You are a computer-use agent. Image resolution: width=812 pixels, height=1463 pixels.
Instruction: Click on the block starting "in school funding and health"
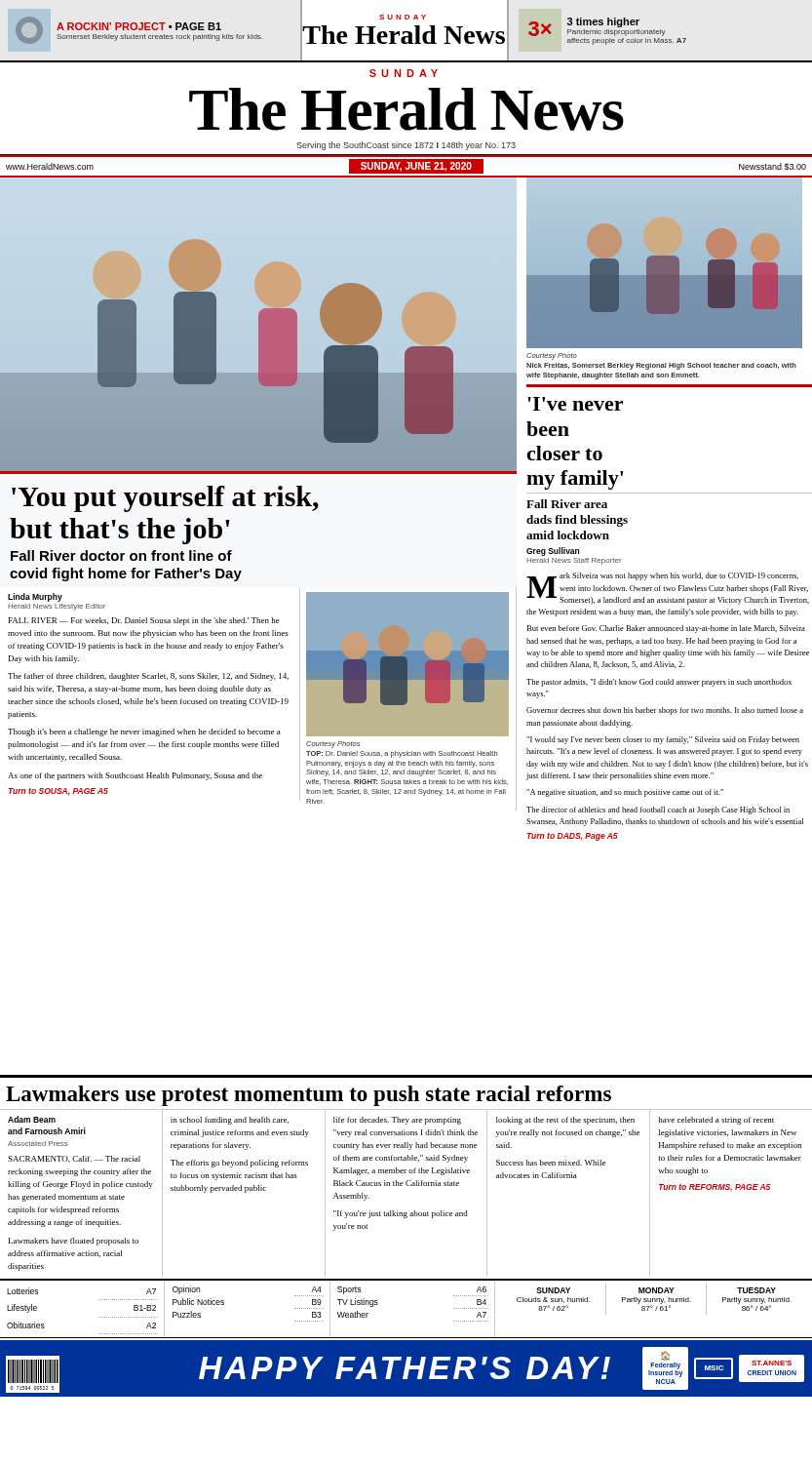(243, 1155)
